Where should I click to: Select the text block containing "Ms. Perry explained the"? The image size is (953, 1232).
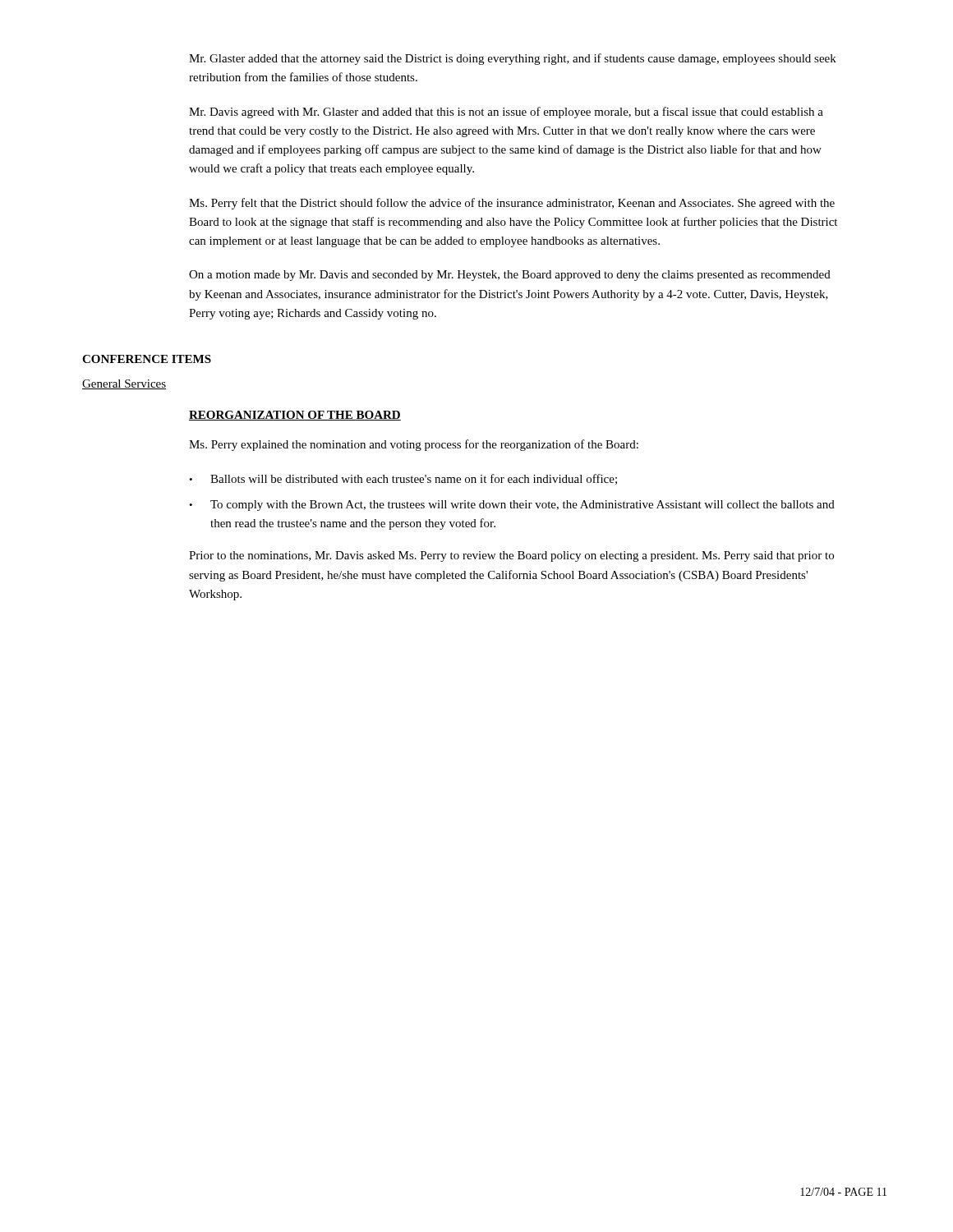414,445
